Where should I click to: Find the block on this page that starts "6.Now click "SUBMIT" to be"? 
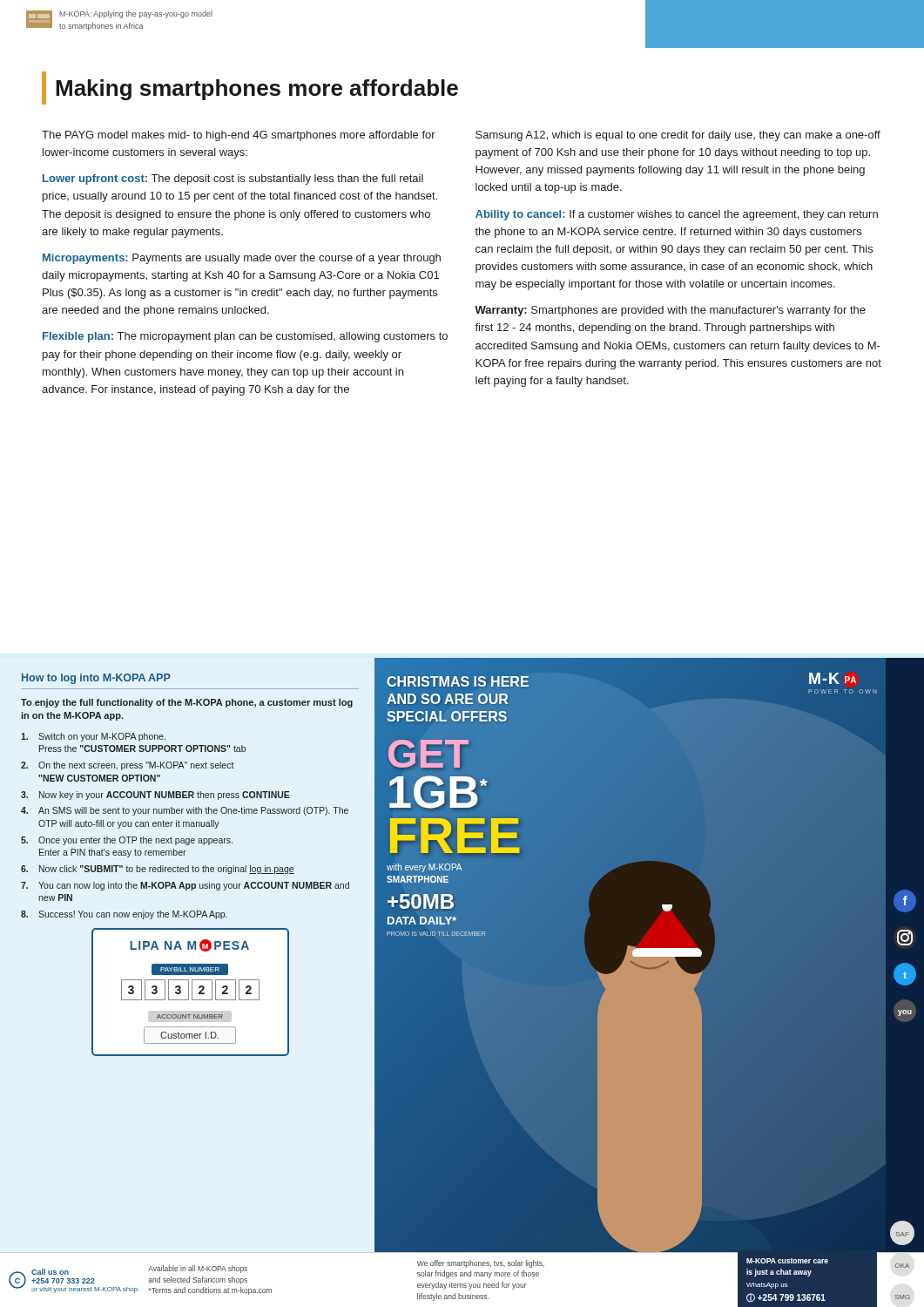point(157,869)
